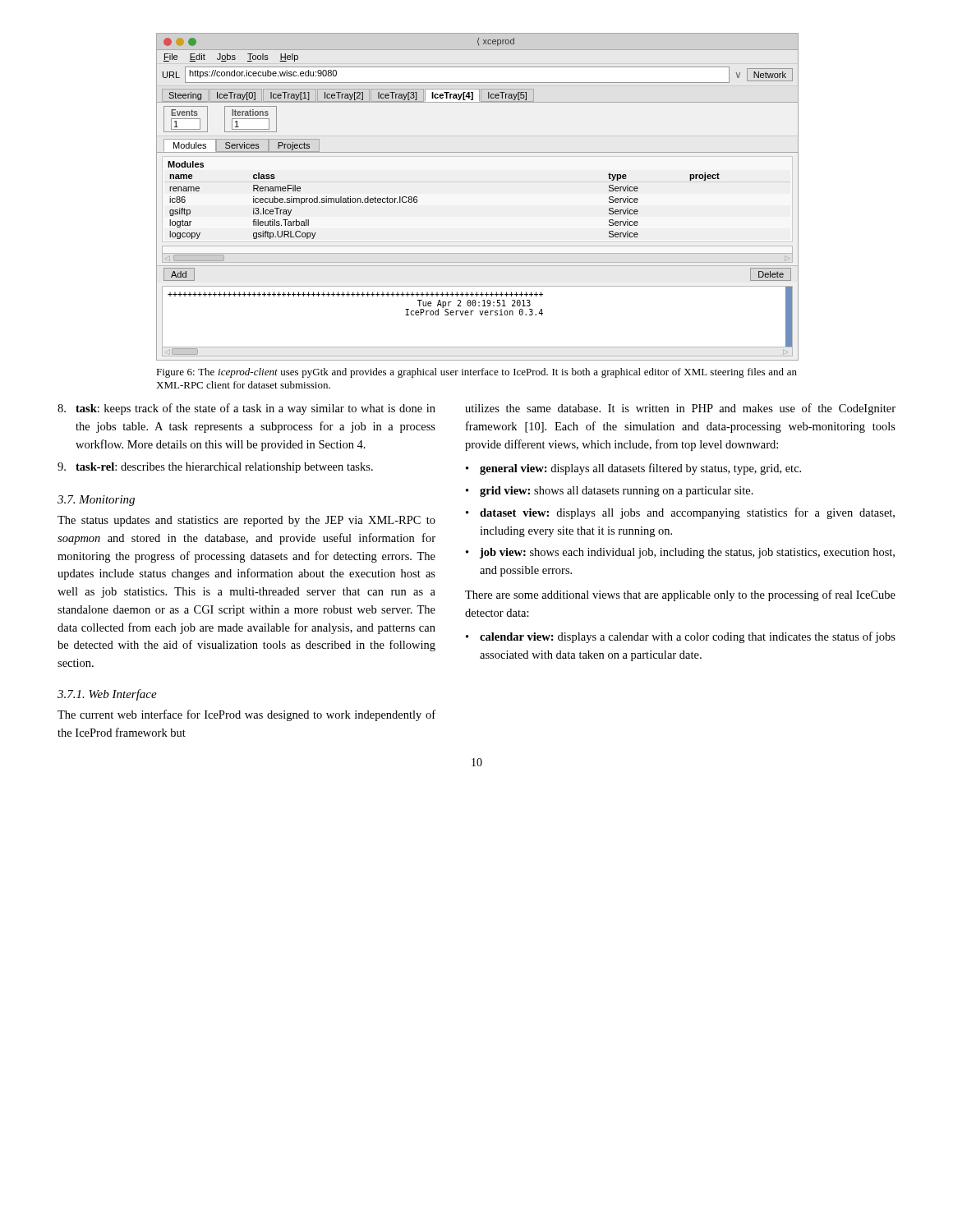Screen dimensions: 1232x953
Task: Click where it says "3.7. Monitoring"
Action: pos(96,499)
